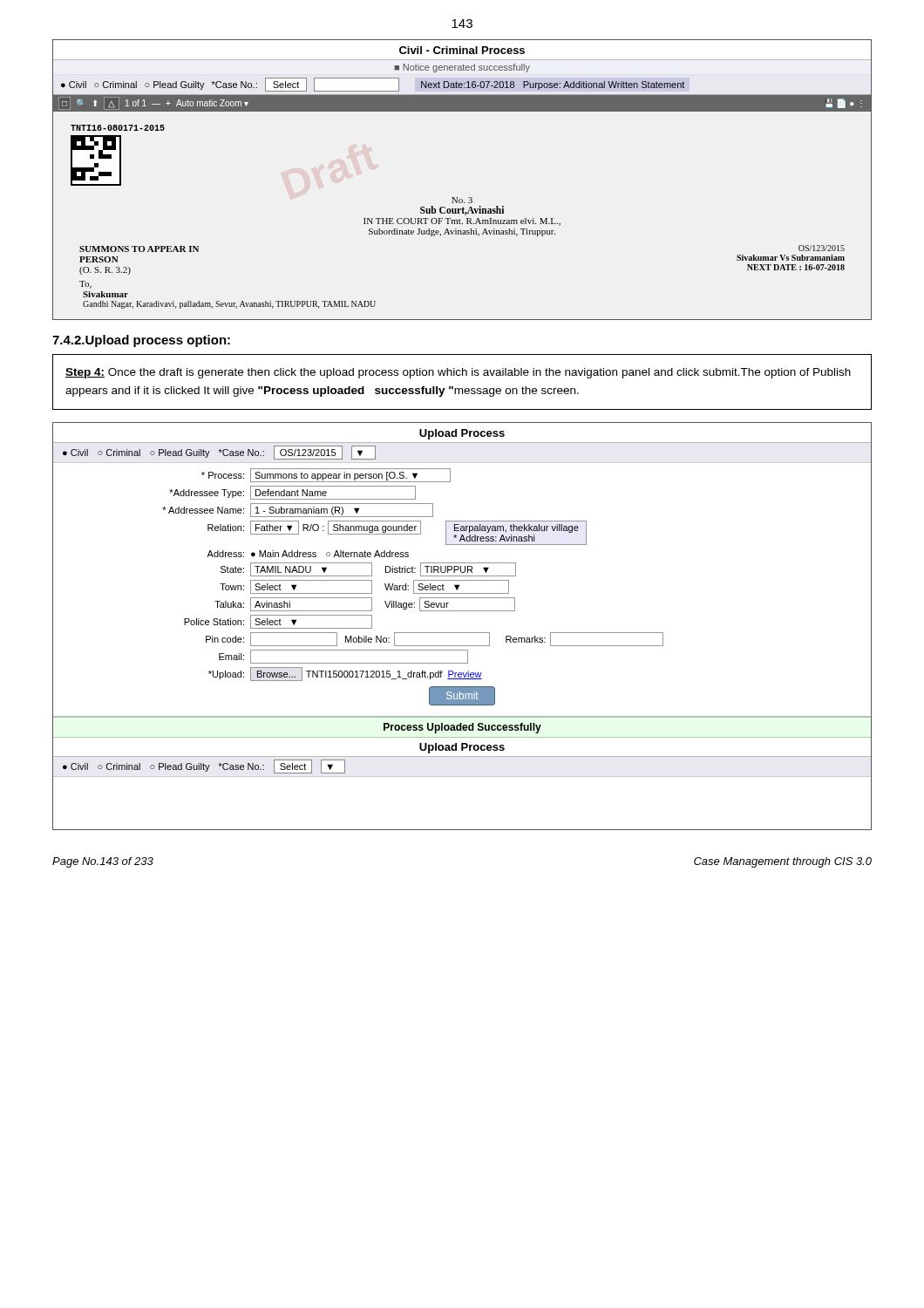
Task: Point to the passage starting "7.4.2.Upload process option:"
Action: [142, 340]
